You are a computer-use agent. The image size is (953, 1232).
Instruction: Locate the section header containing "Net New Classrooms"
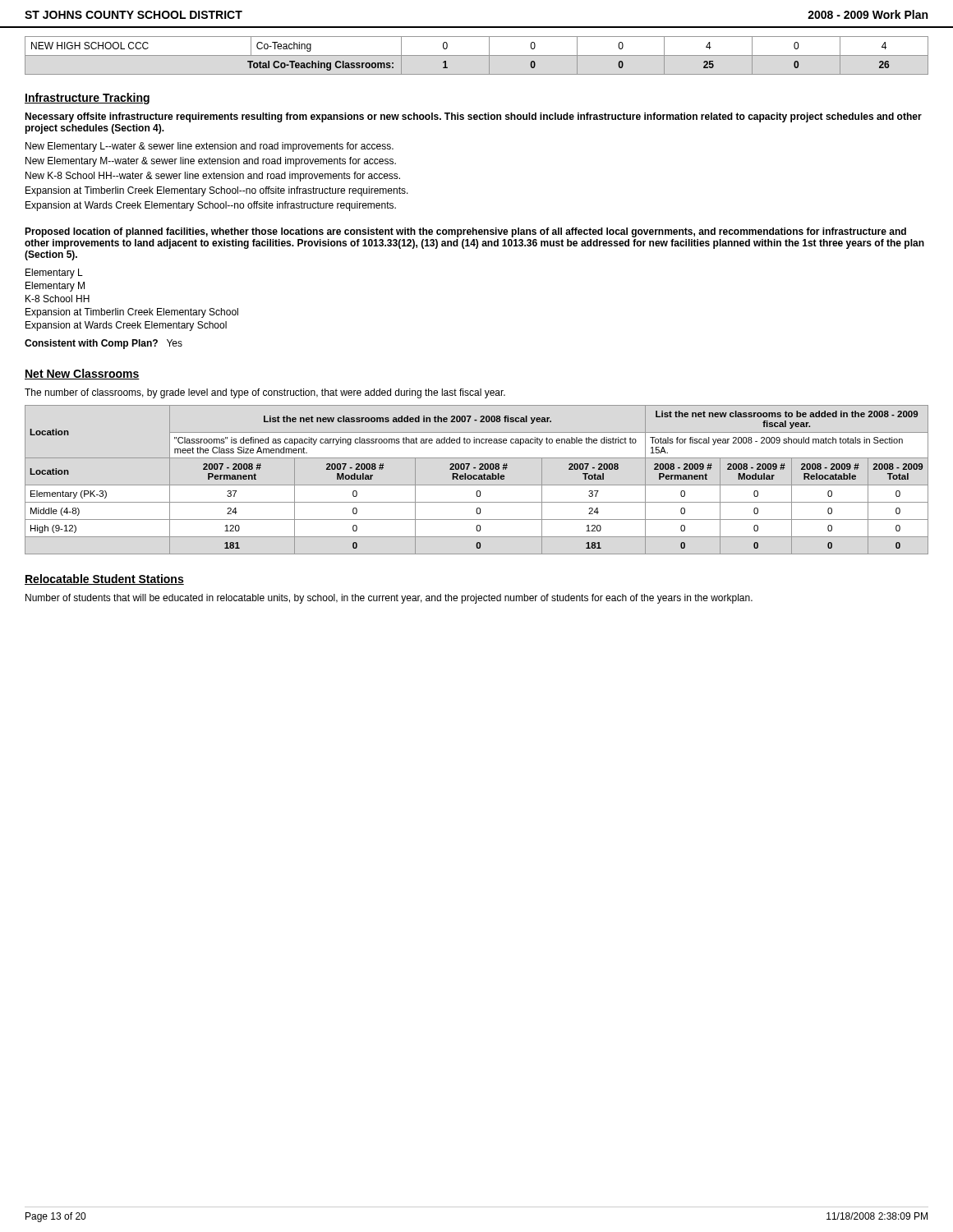[82, 374]
